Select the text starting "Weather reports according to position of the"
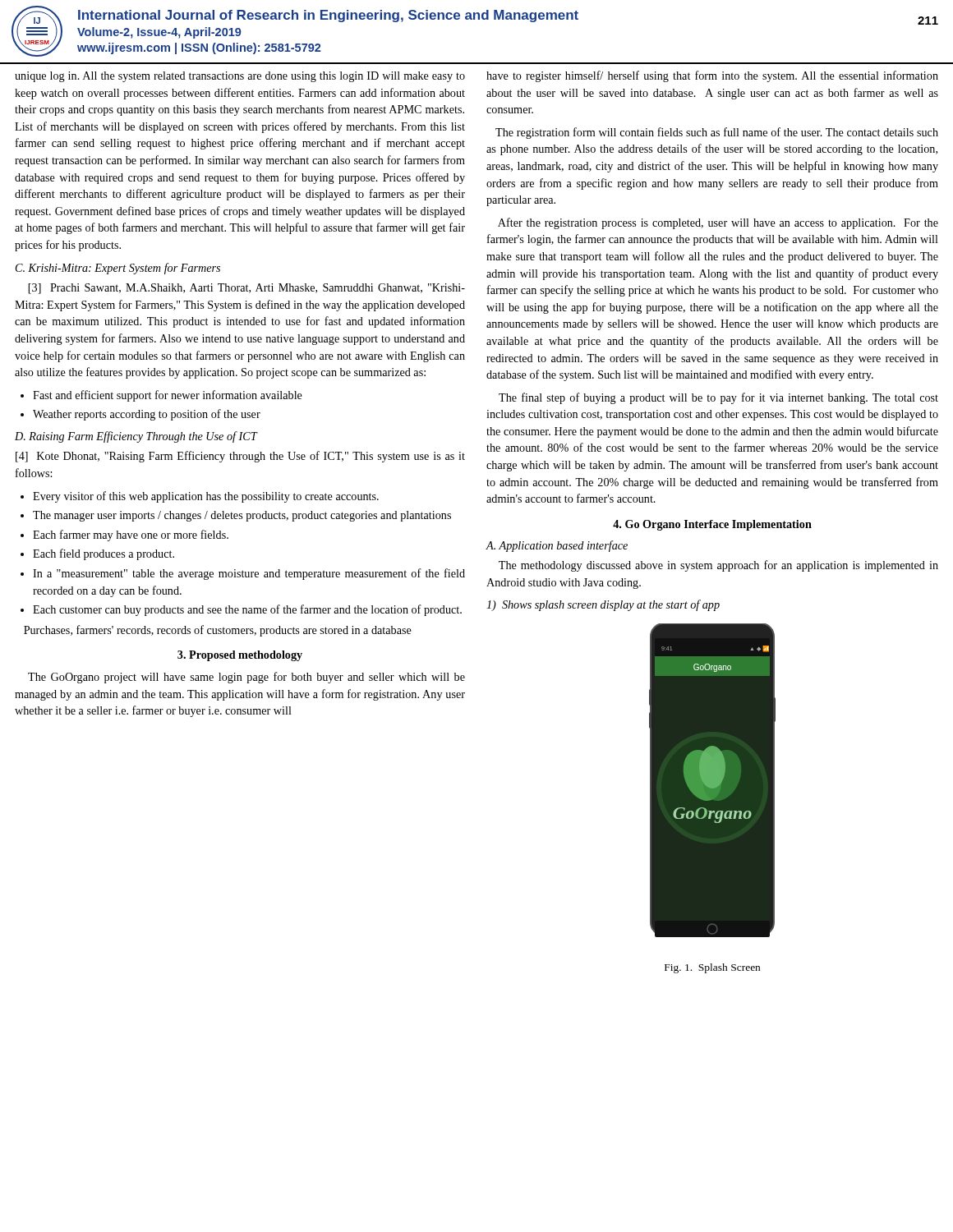Viewport: 953px width, 1232px height. (146, 414)
